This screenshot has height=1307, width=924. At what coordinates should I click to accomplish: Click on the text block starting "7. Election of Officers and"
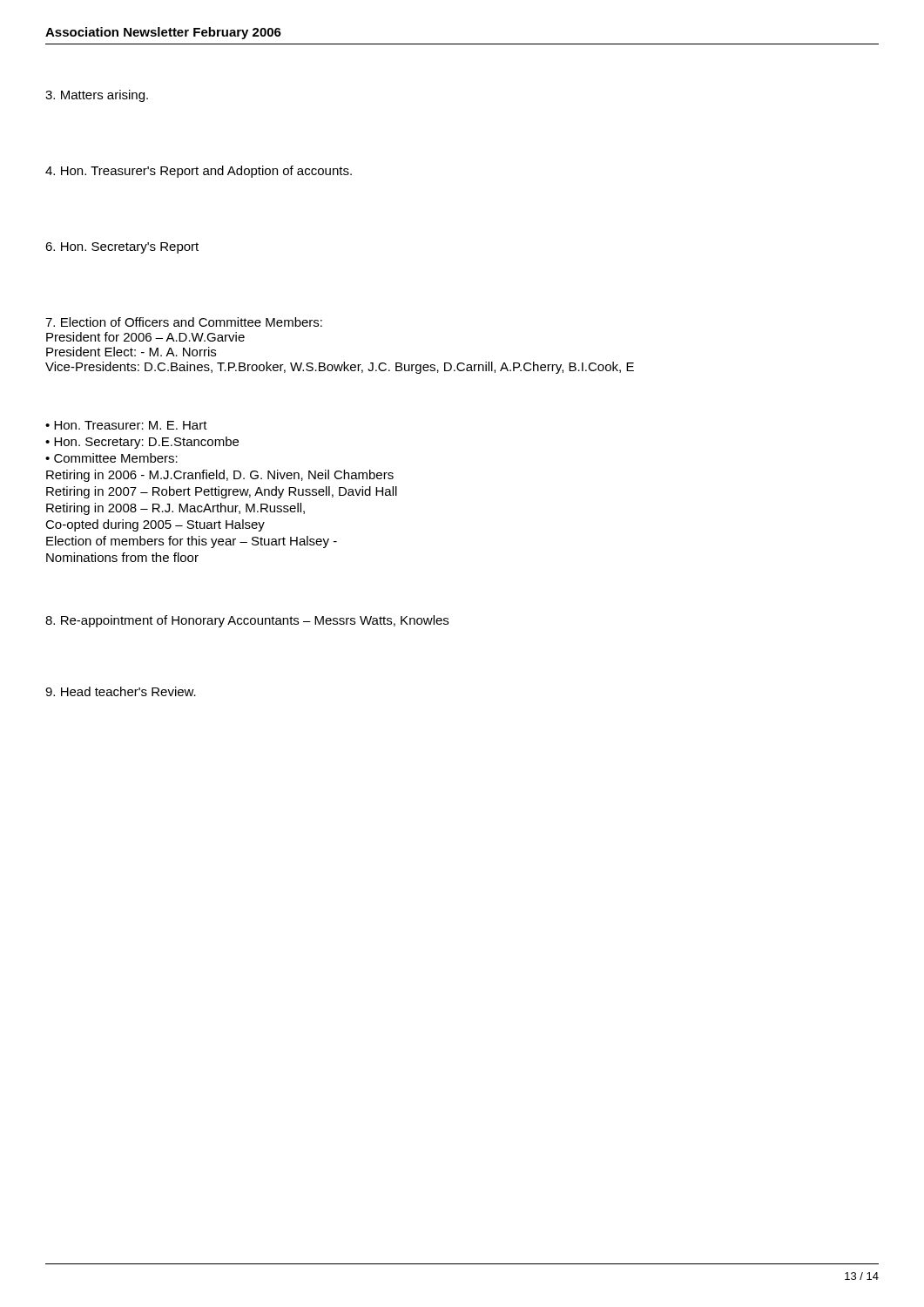(x=184, y=322)
